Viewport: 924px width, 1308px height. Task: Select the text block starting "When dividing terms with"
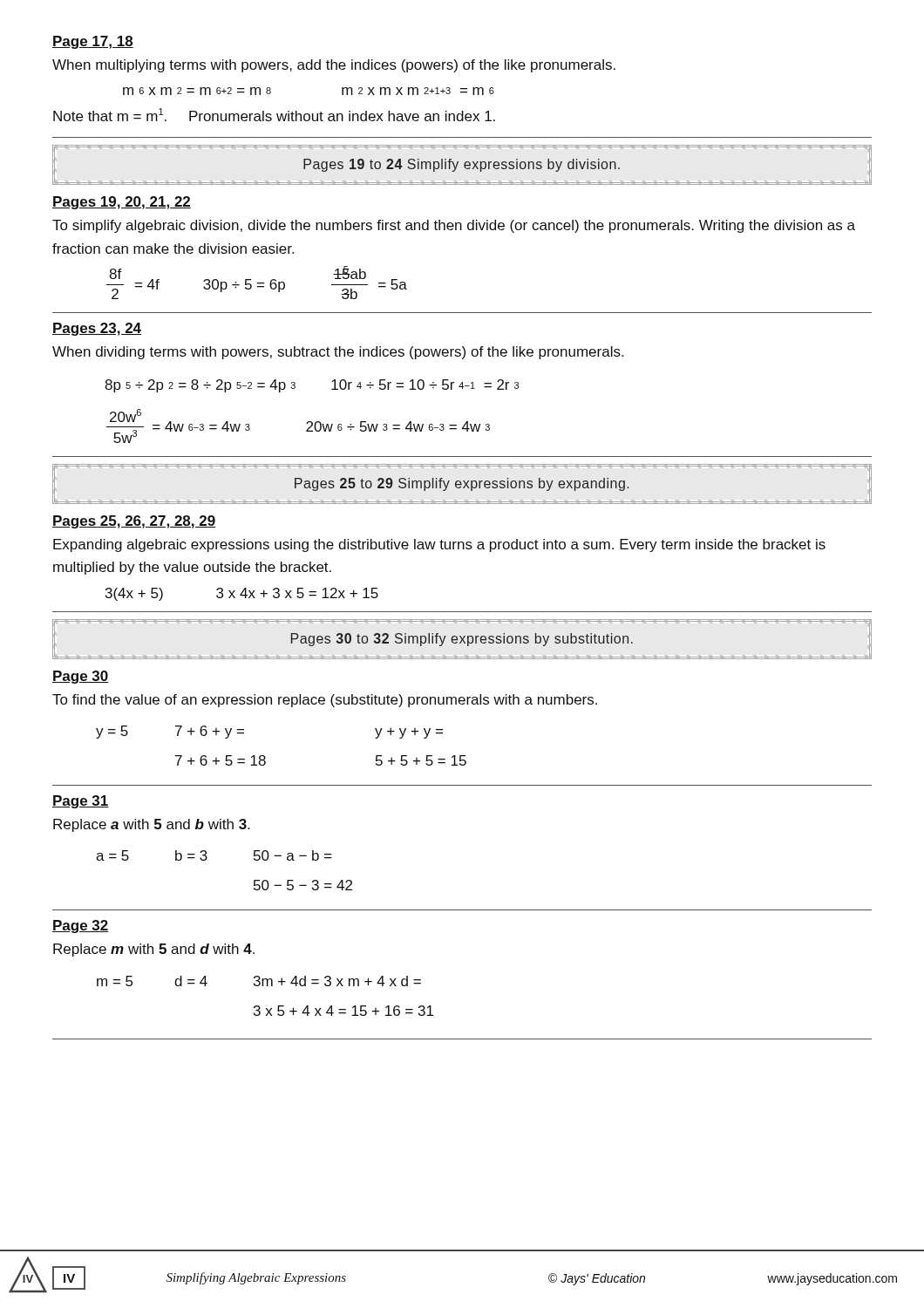[339, 352]
